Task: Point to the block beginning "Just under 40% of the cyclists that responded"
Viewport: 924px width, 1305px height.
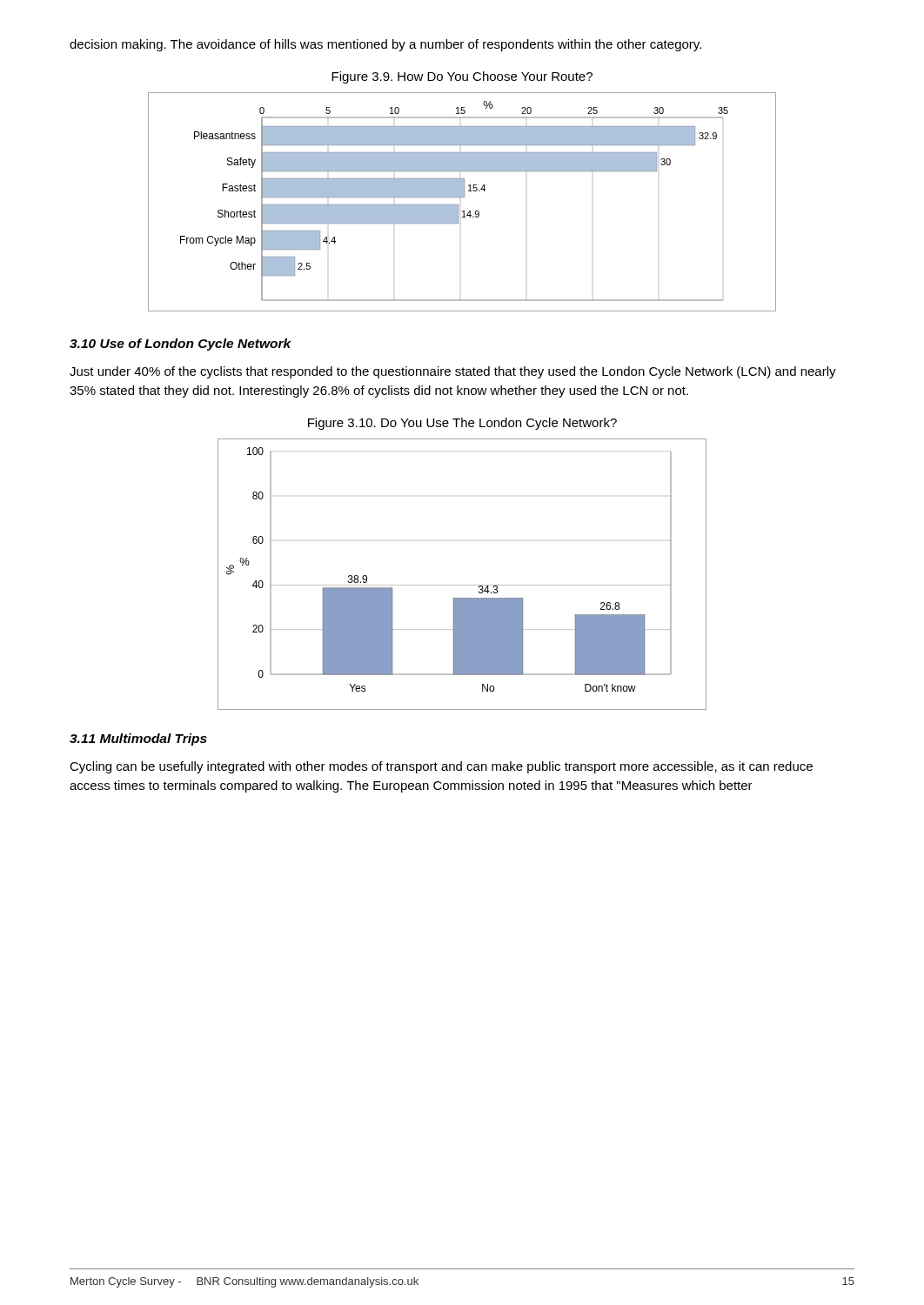Action: pos(453,380)
